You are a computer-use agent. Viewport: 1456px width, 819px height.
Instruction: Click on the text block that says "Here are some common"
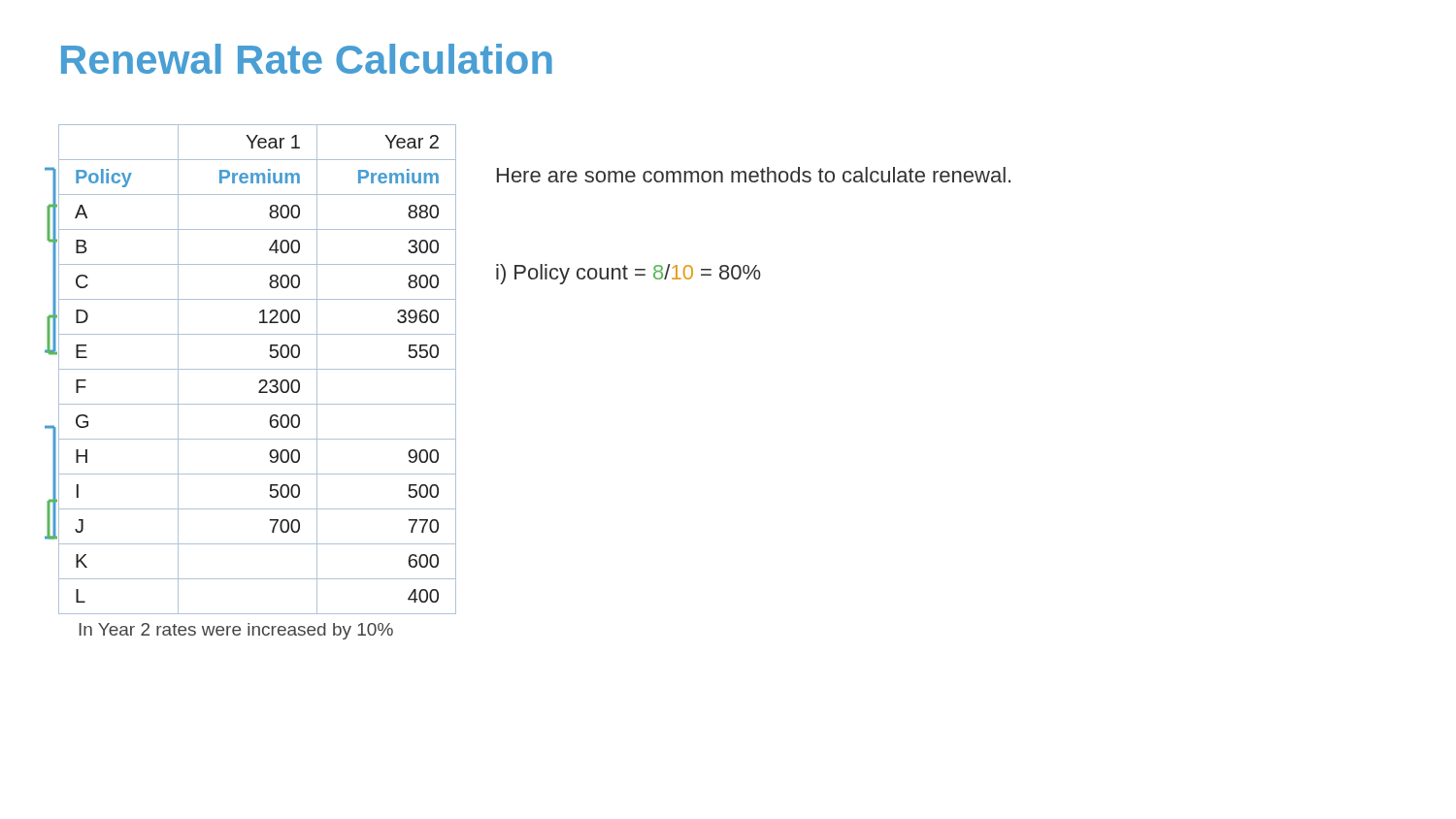coord(754,175)
